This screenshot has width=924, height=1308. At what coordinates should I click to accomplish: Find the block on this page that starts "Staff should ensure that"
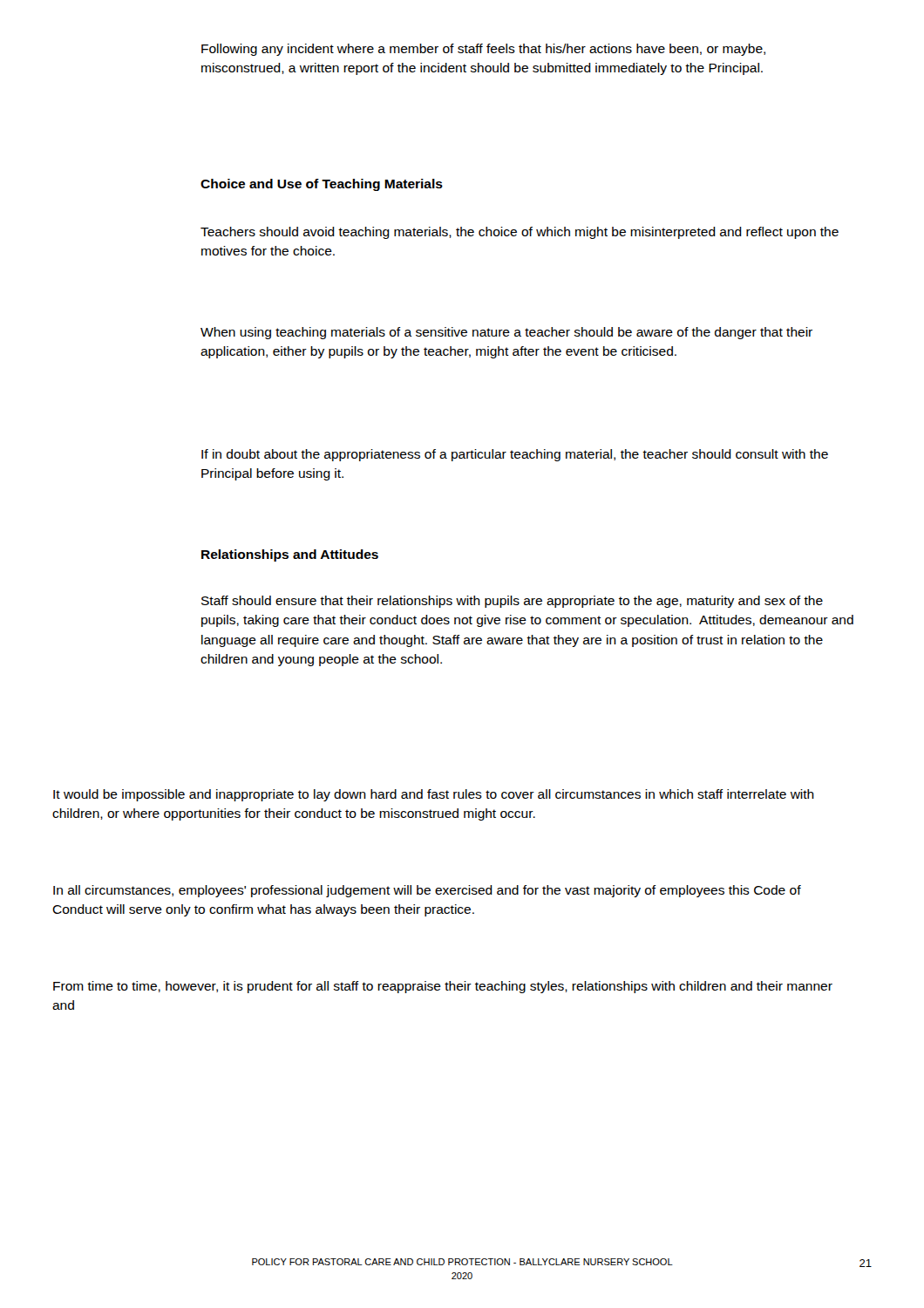pos(527,630)
